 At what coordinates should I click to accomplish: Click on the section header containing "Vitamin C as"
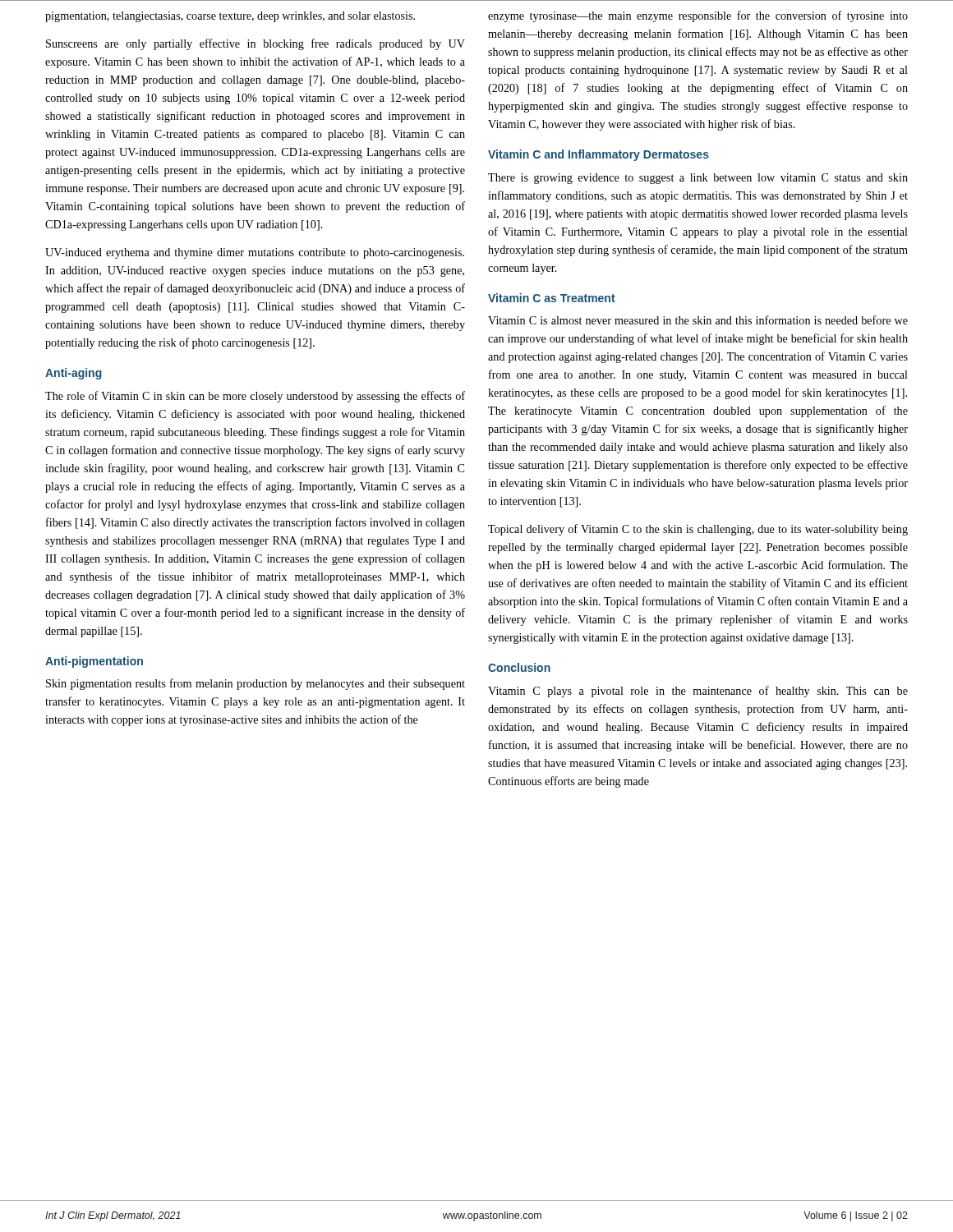(552, 298)
